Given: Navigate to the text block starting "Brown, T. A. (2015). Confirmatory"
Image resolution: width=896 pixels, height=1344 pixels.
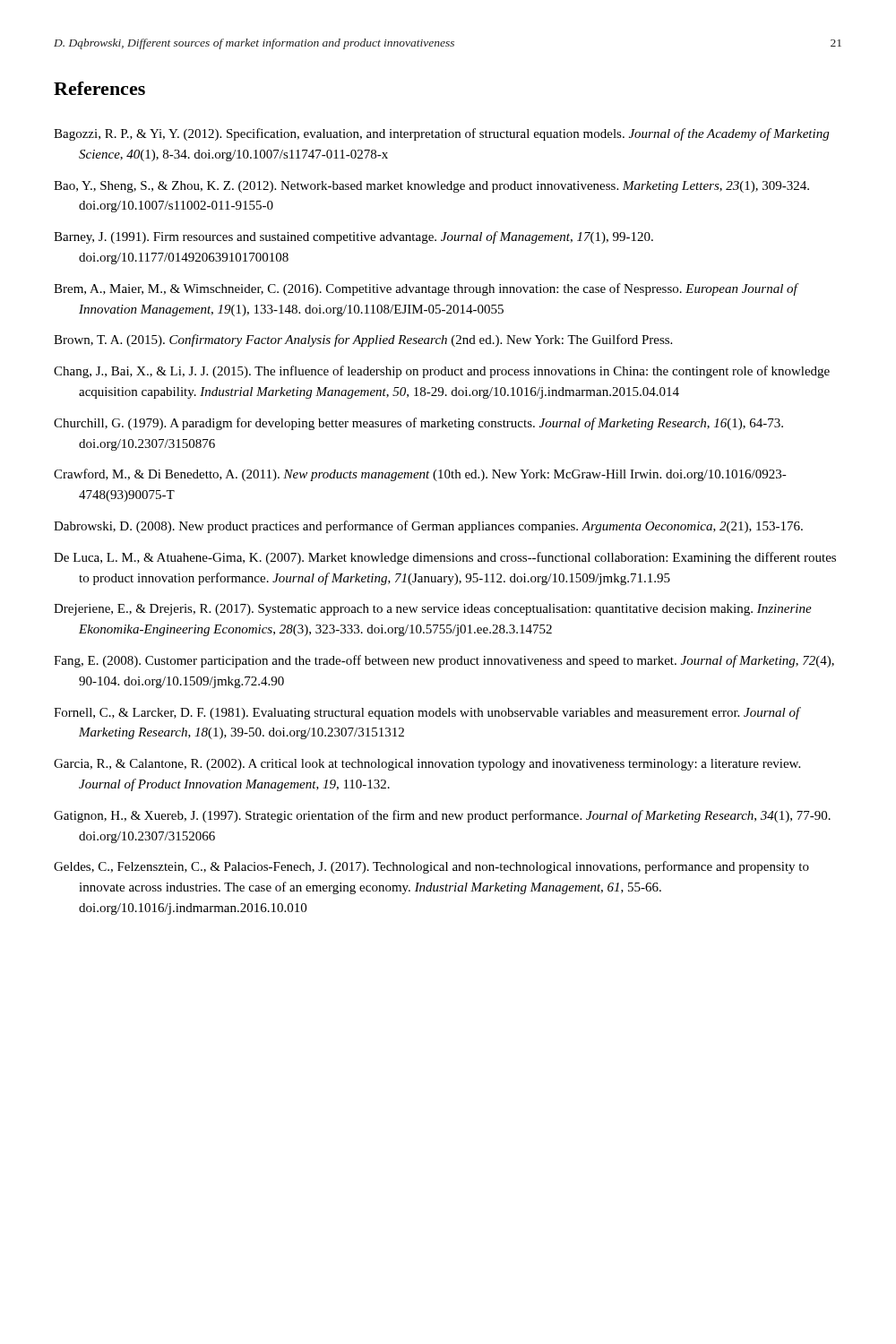Looking at the screenshot, I should pos(364,340).
